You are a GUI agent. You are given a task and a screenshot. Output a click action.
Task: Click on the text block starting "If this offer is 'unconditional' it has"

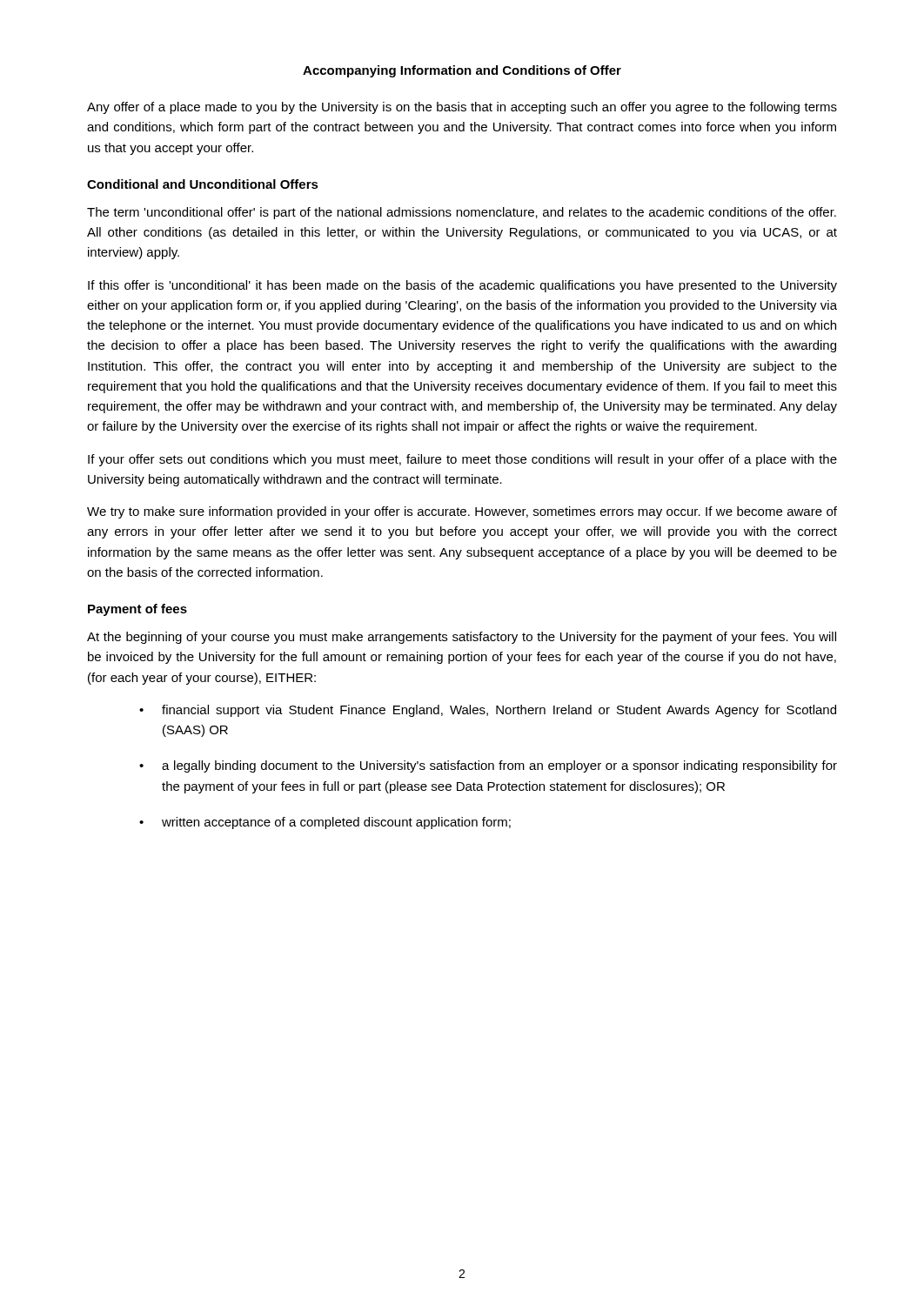(x=462, y=355)
